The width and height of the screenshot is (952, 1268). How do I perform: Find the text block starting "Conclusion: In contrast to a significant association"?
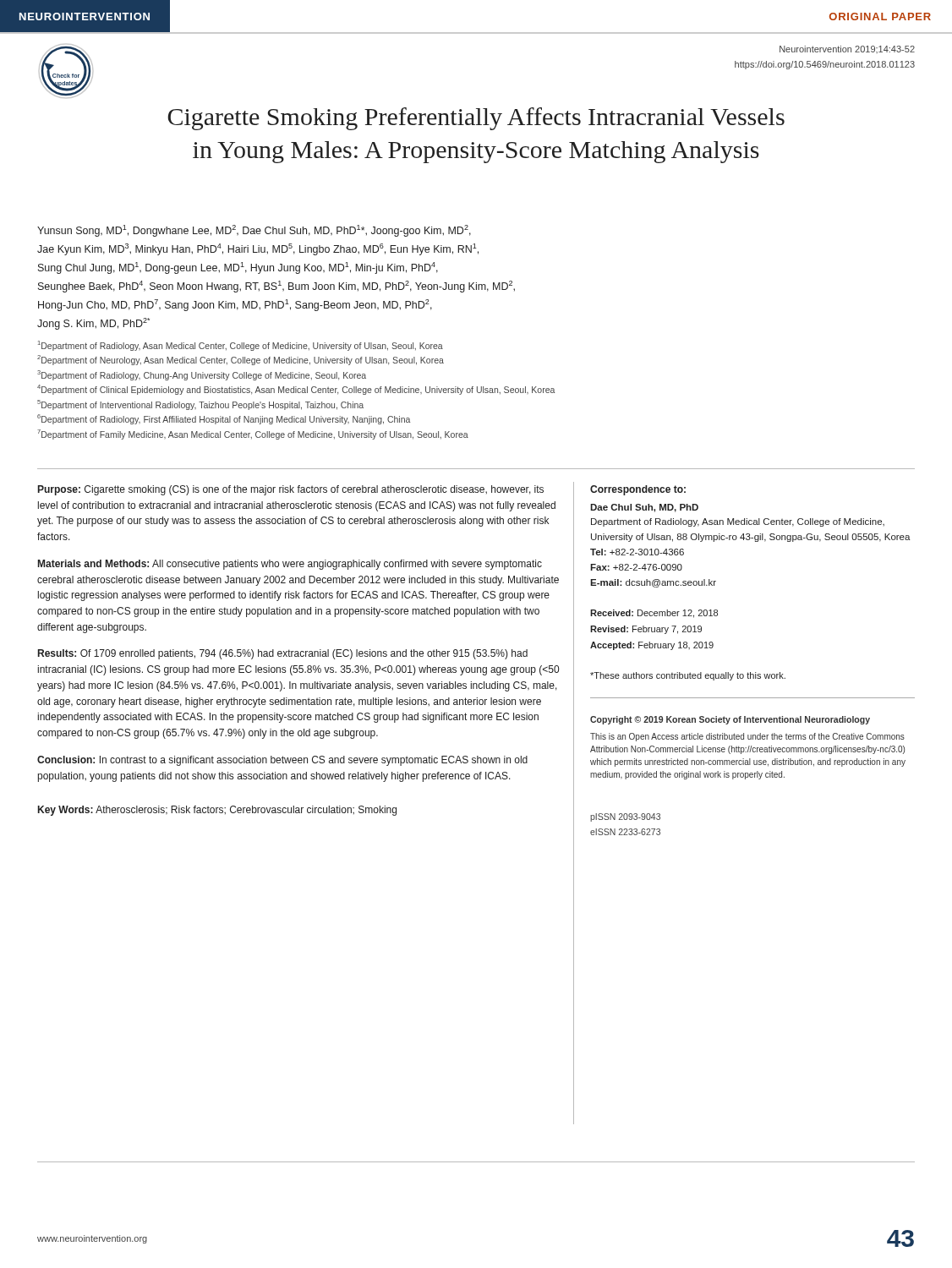283,768
